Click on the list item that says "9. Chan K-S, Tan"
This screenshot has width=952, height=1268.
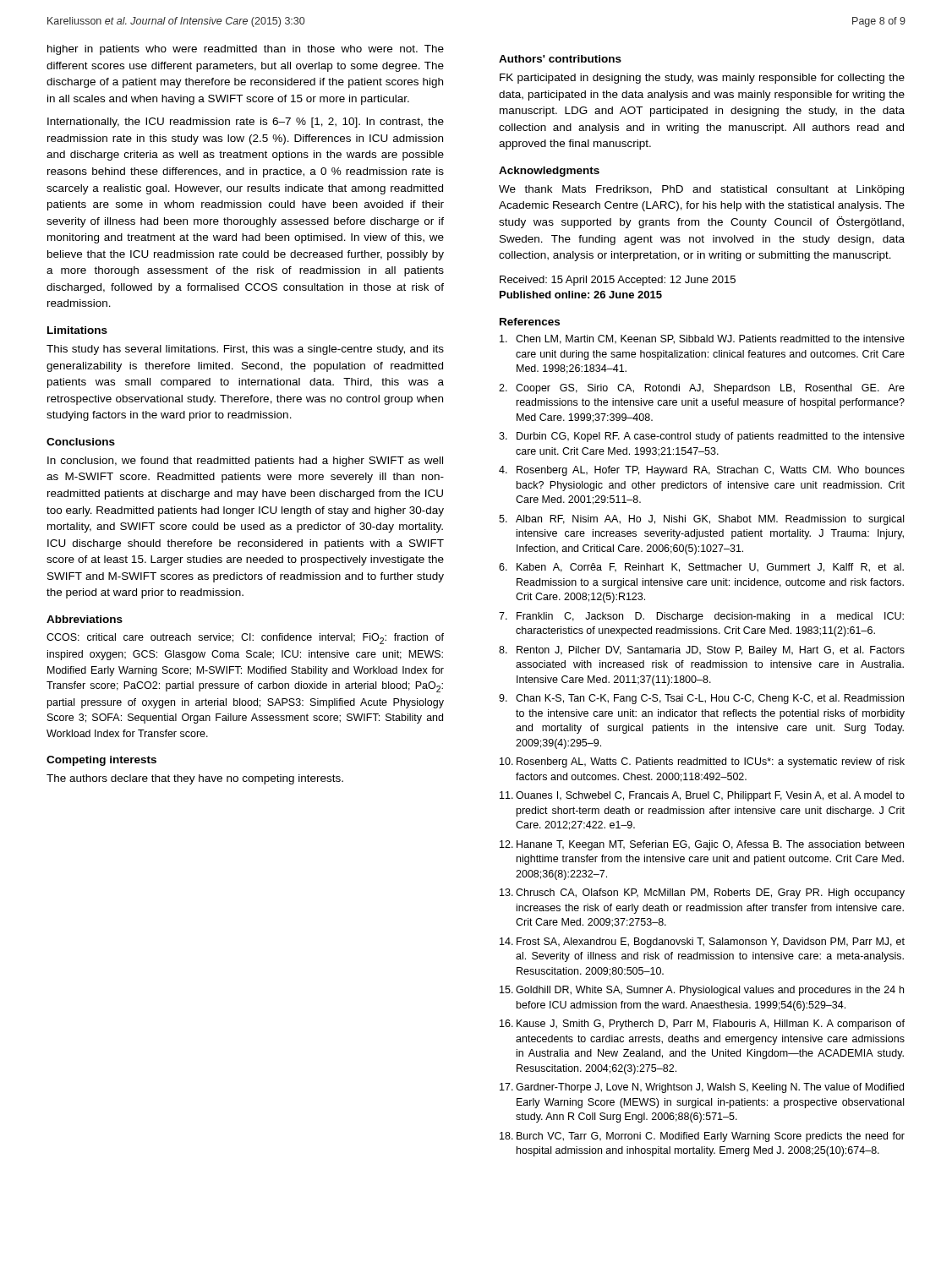point(702,721)
